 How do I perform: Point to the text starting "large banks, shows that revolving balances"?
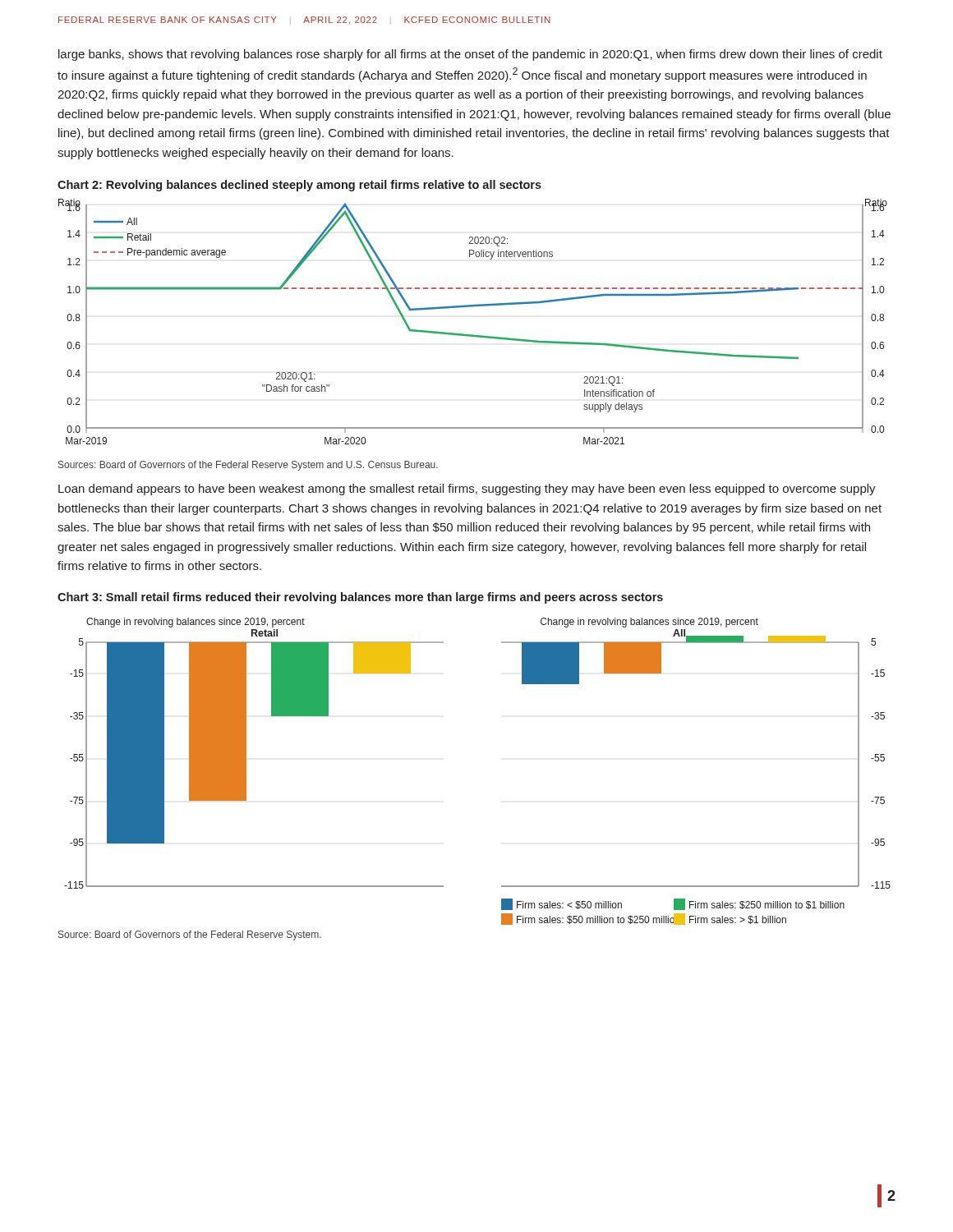tap(474, 103)
